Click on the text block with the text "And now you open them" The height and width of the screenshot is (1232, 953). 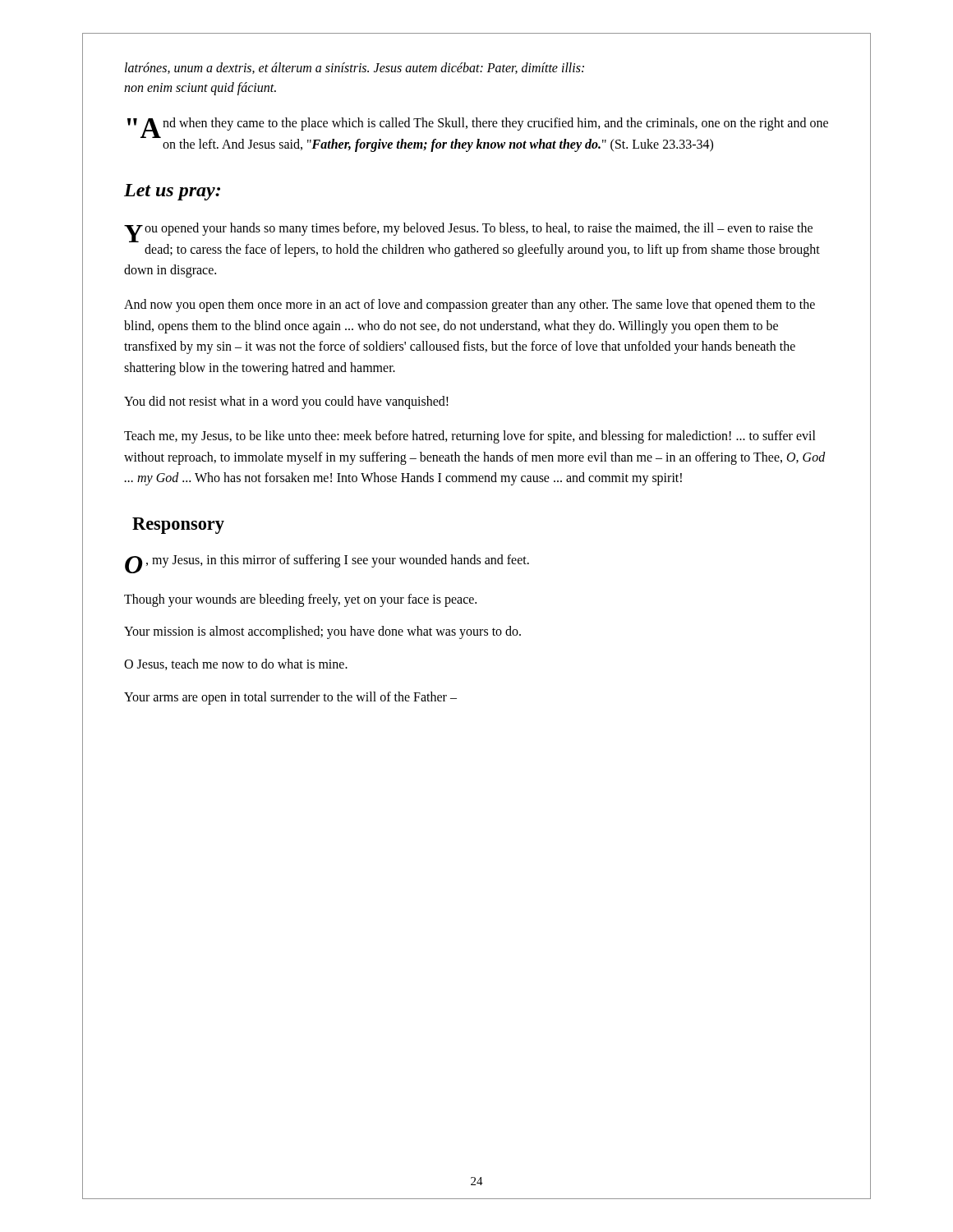point(470,336)
